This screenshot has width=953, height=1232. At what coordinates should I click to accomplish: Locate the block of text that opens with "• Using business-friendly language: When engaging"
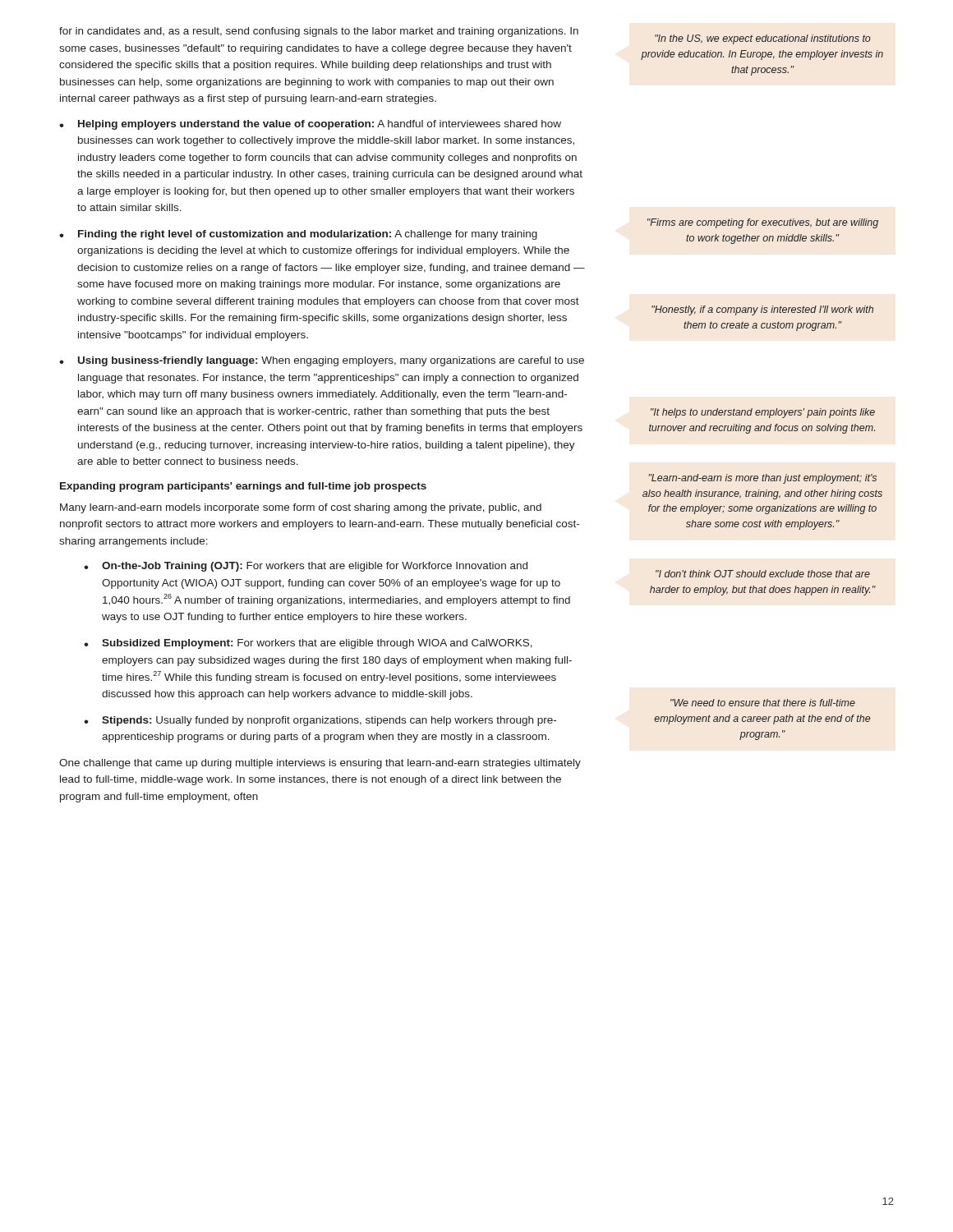pos(322,412)
